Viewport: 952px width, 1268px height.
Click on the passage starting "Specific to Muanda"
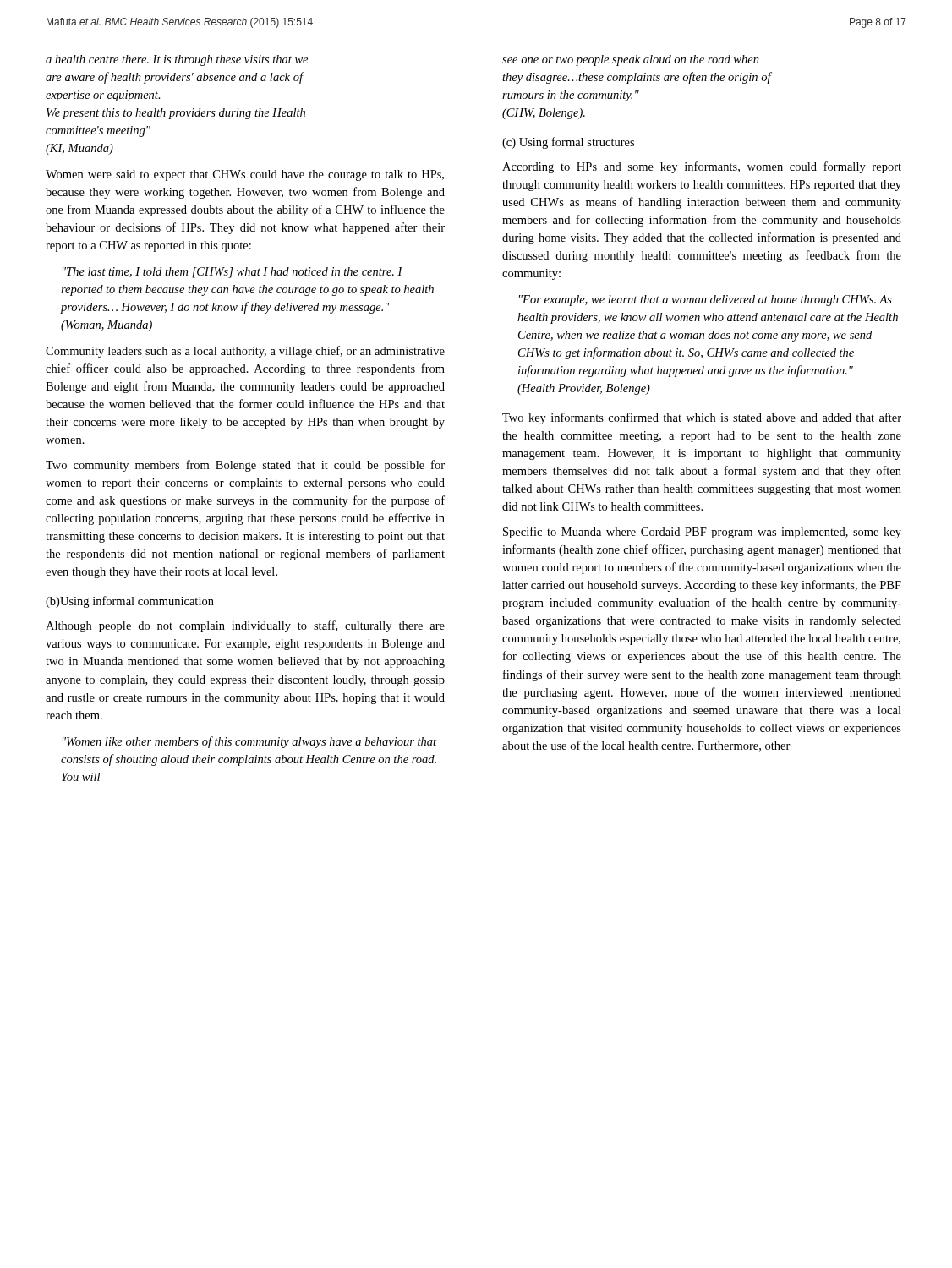(702, 639)
